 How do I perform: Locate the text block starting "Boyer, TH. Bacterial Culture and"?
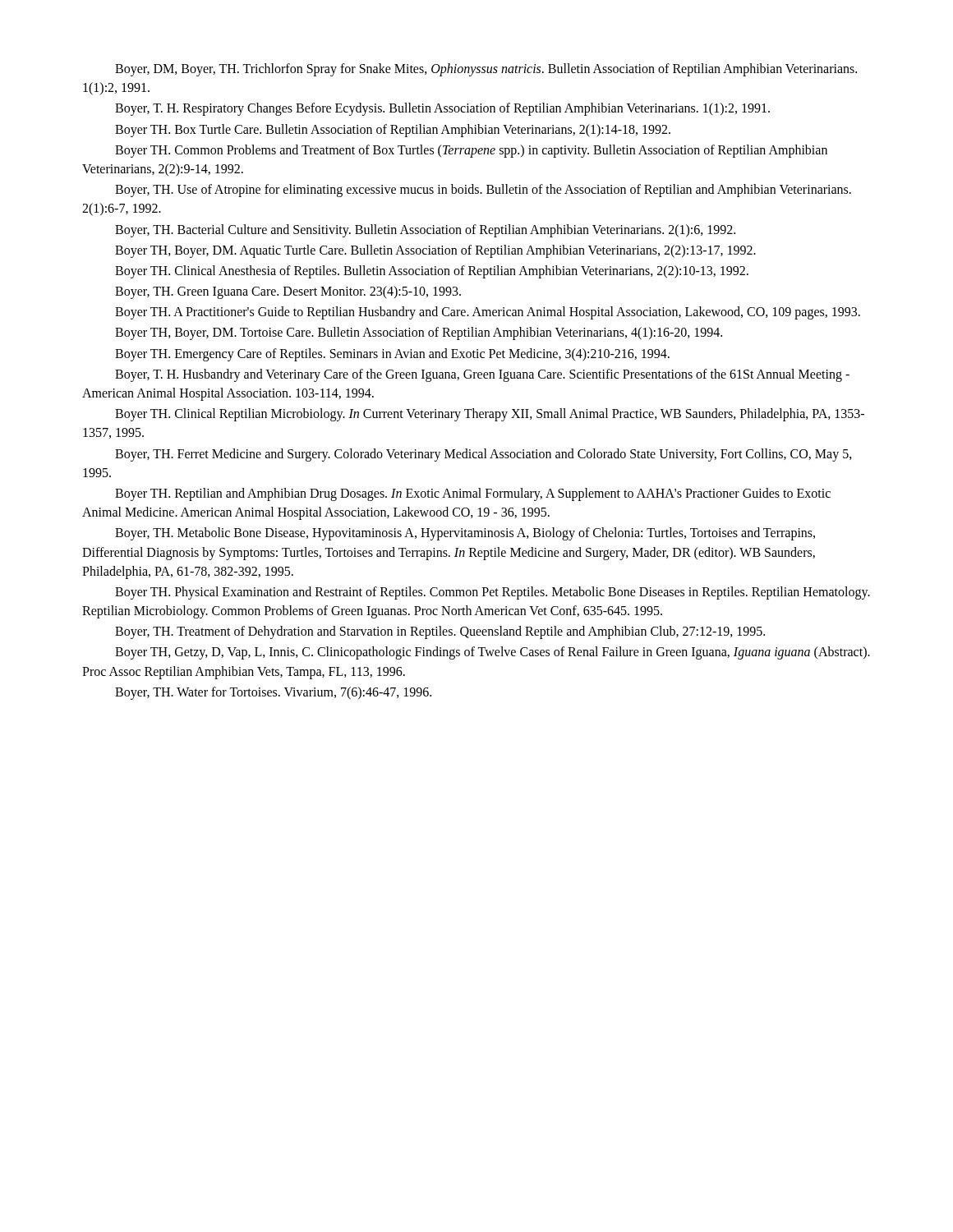[476, 229]
